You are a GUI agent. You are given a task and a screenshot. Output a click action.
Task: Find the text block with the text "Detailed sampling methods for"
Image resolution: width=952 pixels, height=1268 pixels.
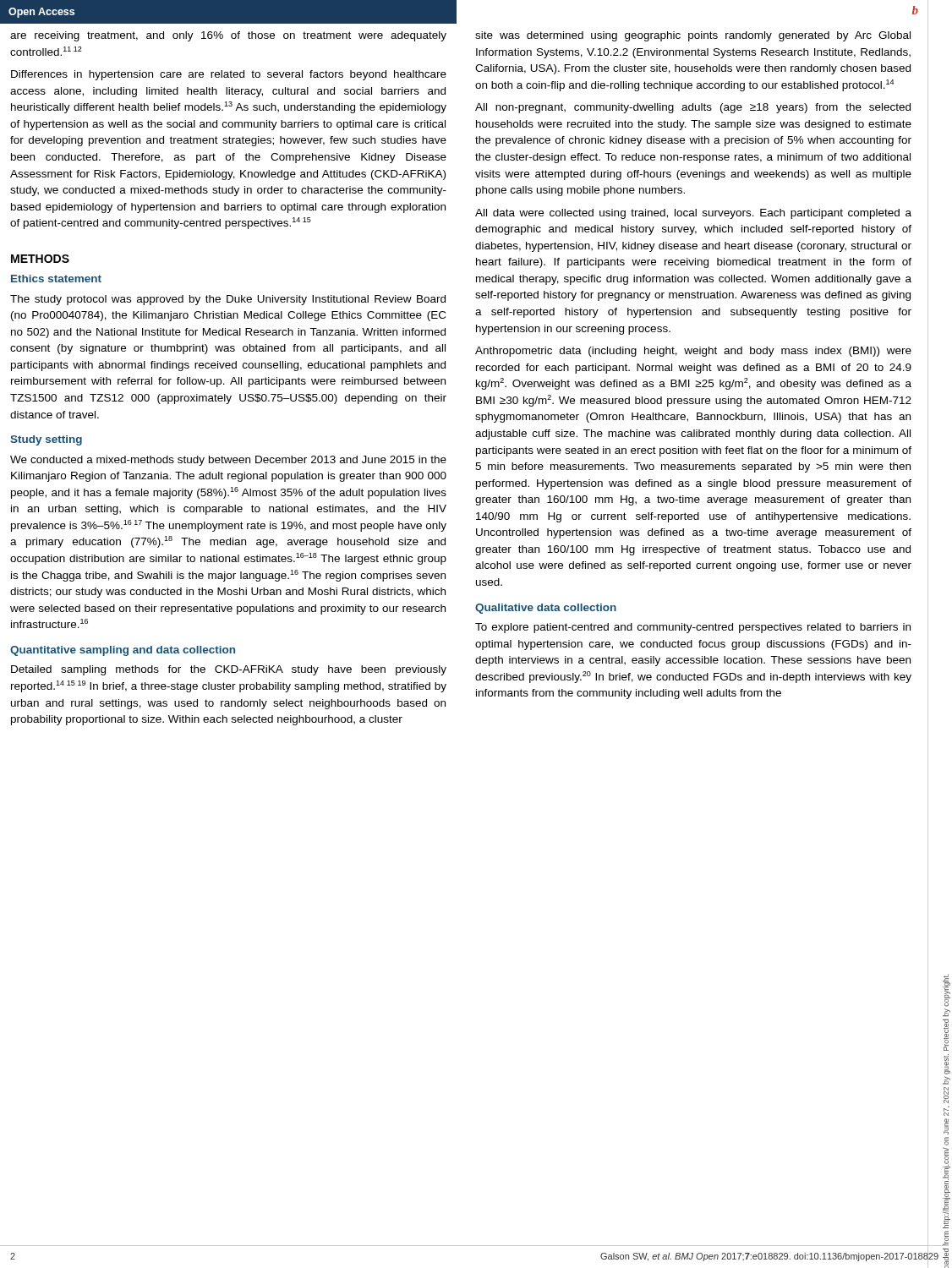(x=228, y=694)
